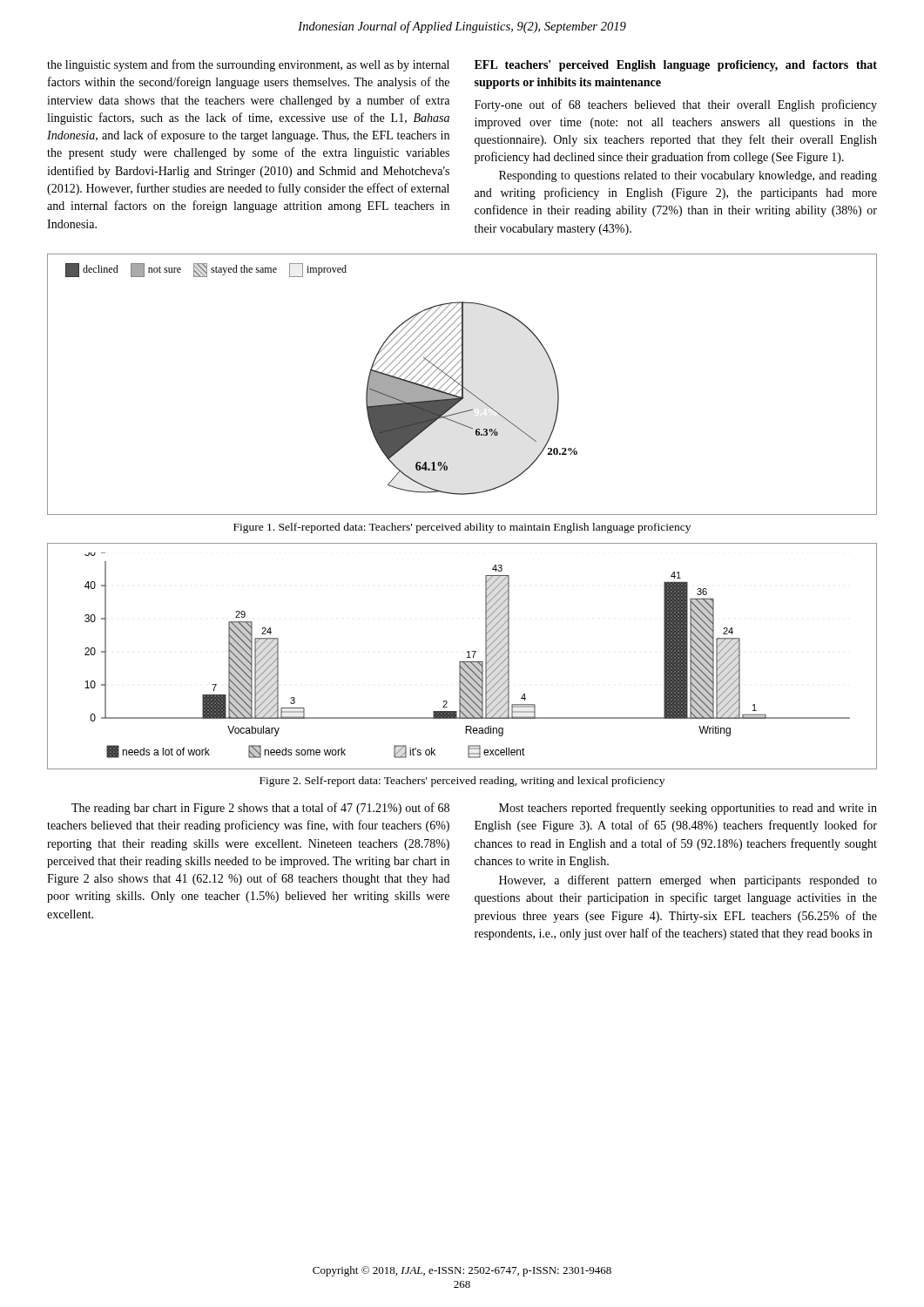Select the text block that says "The reading bar chart in Figure"
Image resolution: width=924 pixels, height=1307 pixels.
pyautogui.click(x=248, y=862)
